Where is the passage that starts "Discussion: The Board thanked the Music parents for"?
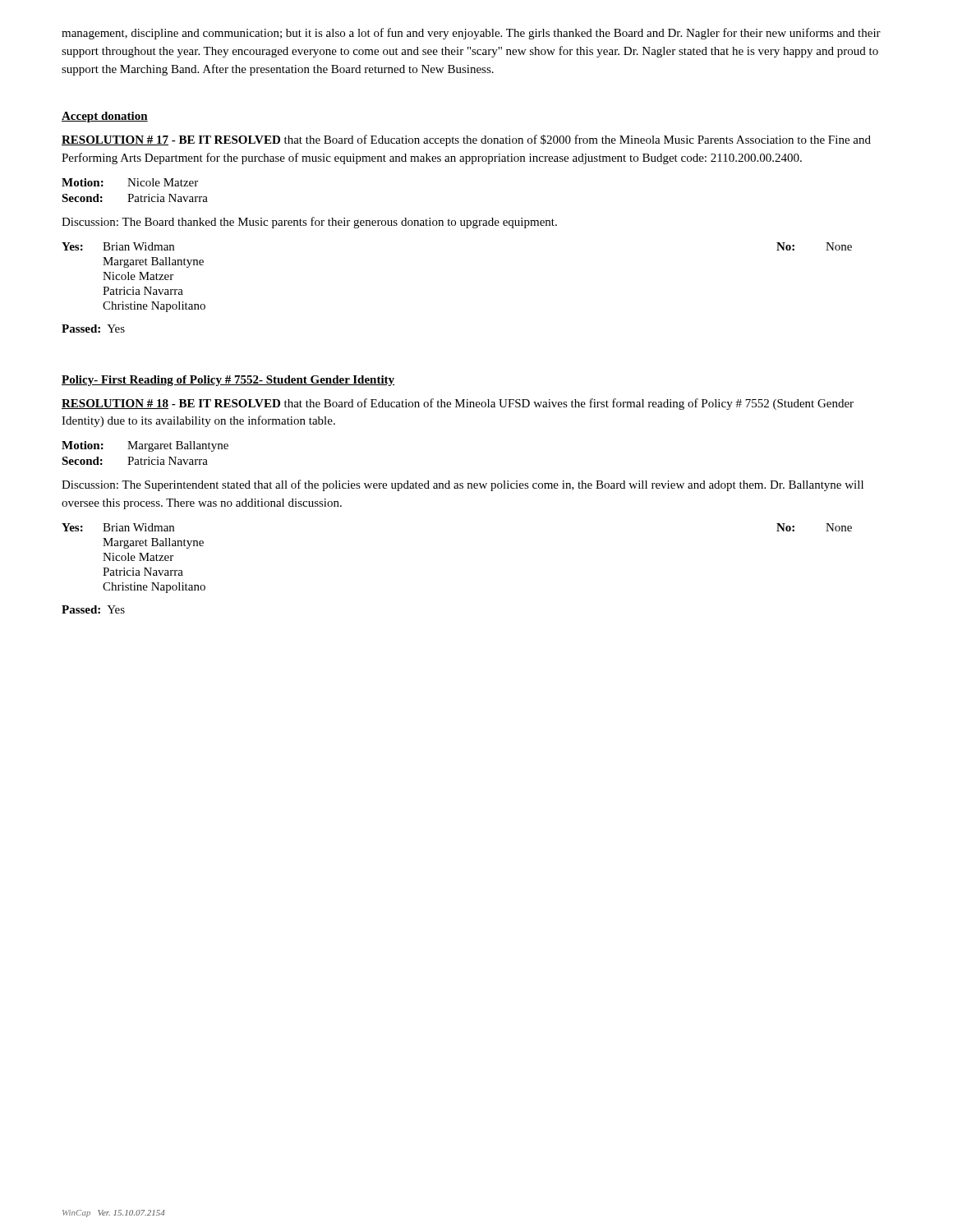The image size is (953, 1232). coord(476,222)
